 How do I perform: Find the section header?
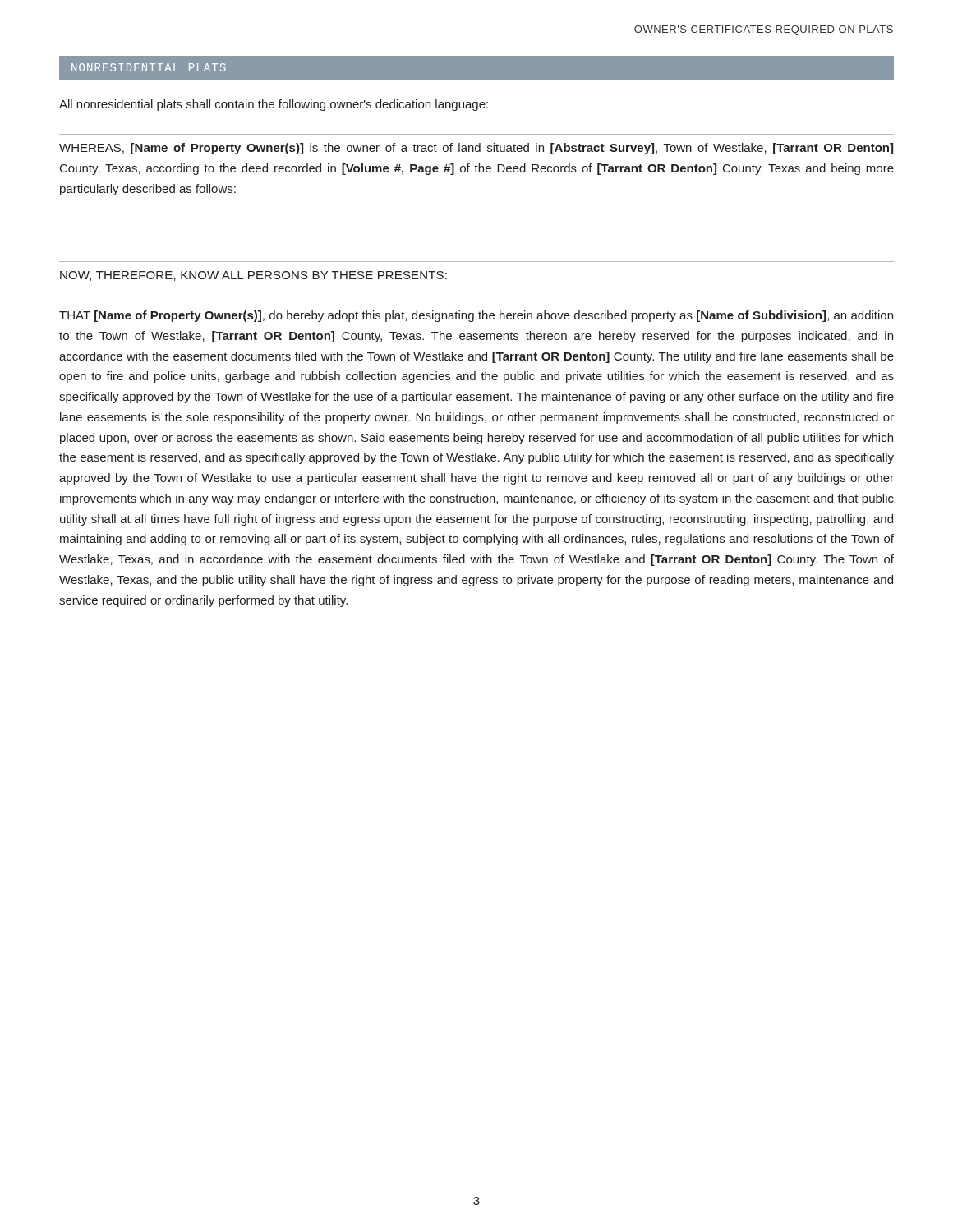pos(149,68)
